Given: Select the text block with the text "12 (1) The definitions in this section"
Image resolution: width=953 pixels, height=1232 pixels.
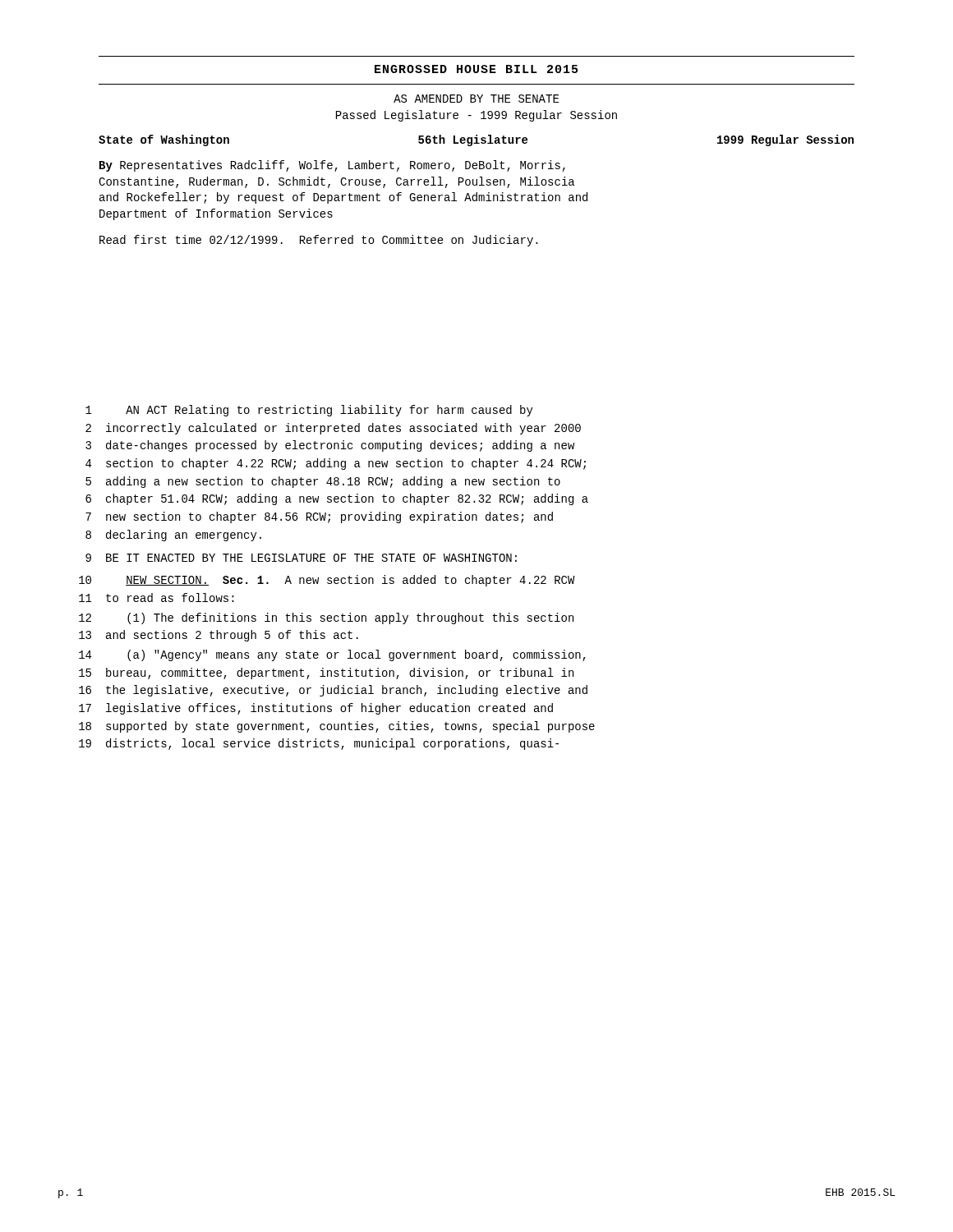Looking at the screenshot, I should 464,628.
